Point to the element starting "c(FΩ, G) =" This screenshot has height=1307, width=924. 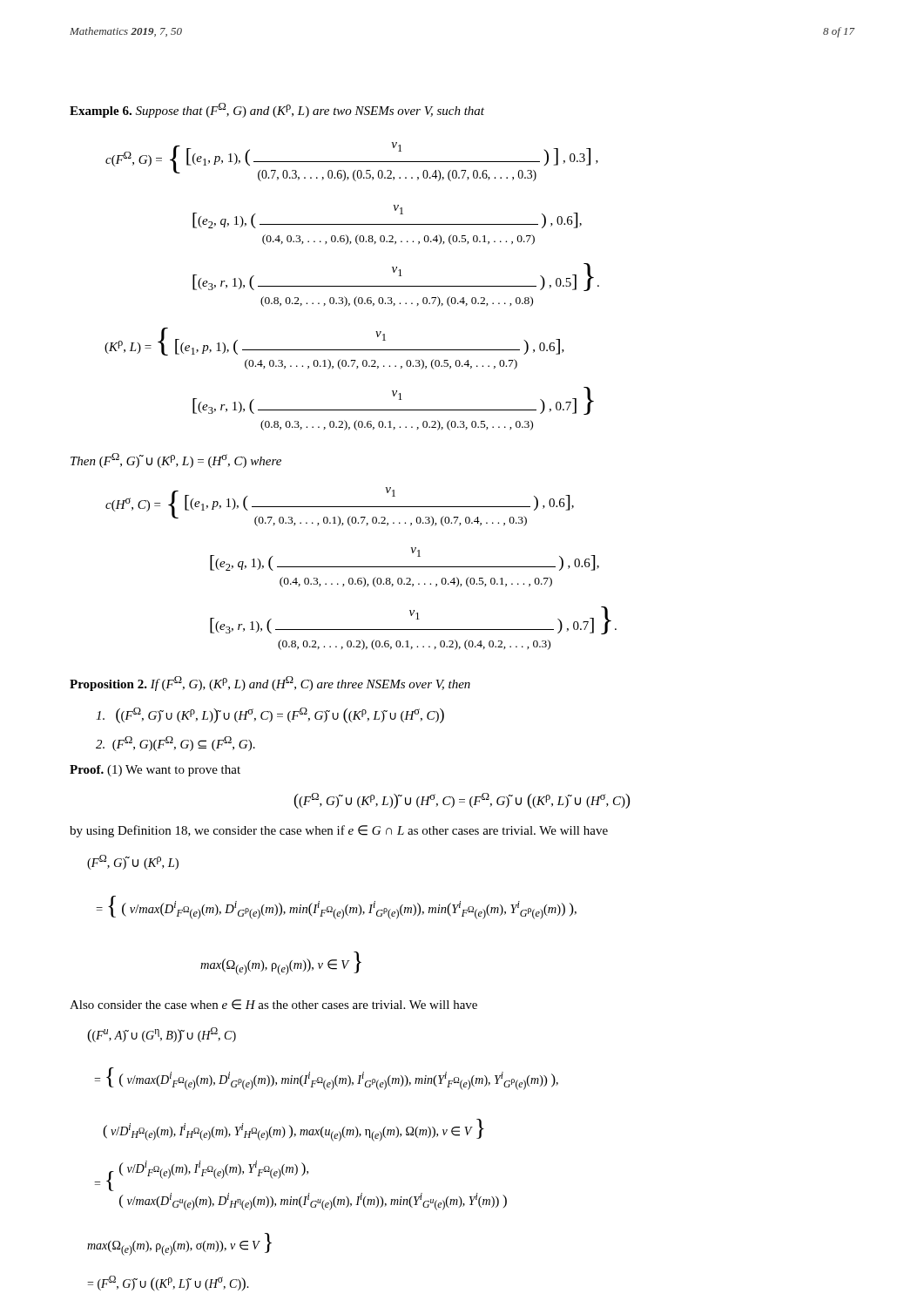(x=479, y=283)
